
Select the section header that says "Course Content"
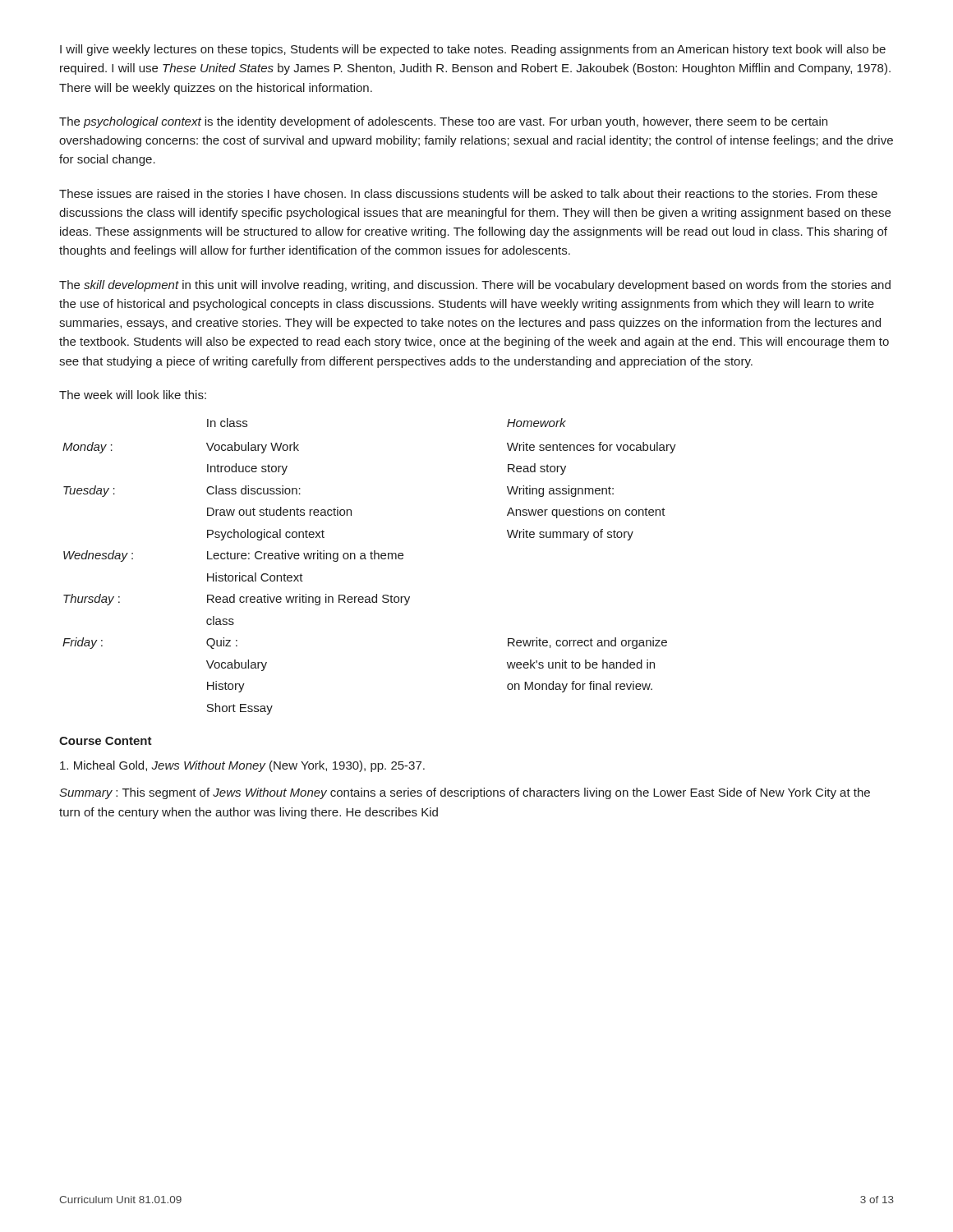click(x=105, y=740)
